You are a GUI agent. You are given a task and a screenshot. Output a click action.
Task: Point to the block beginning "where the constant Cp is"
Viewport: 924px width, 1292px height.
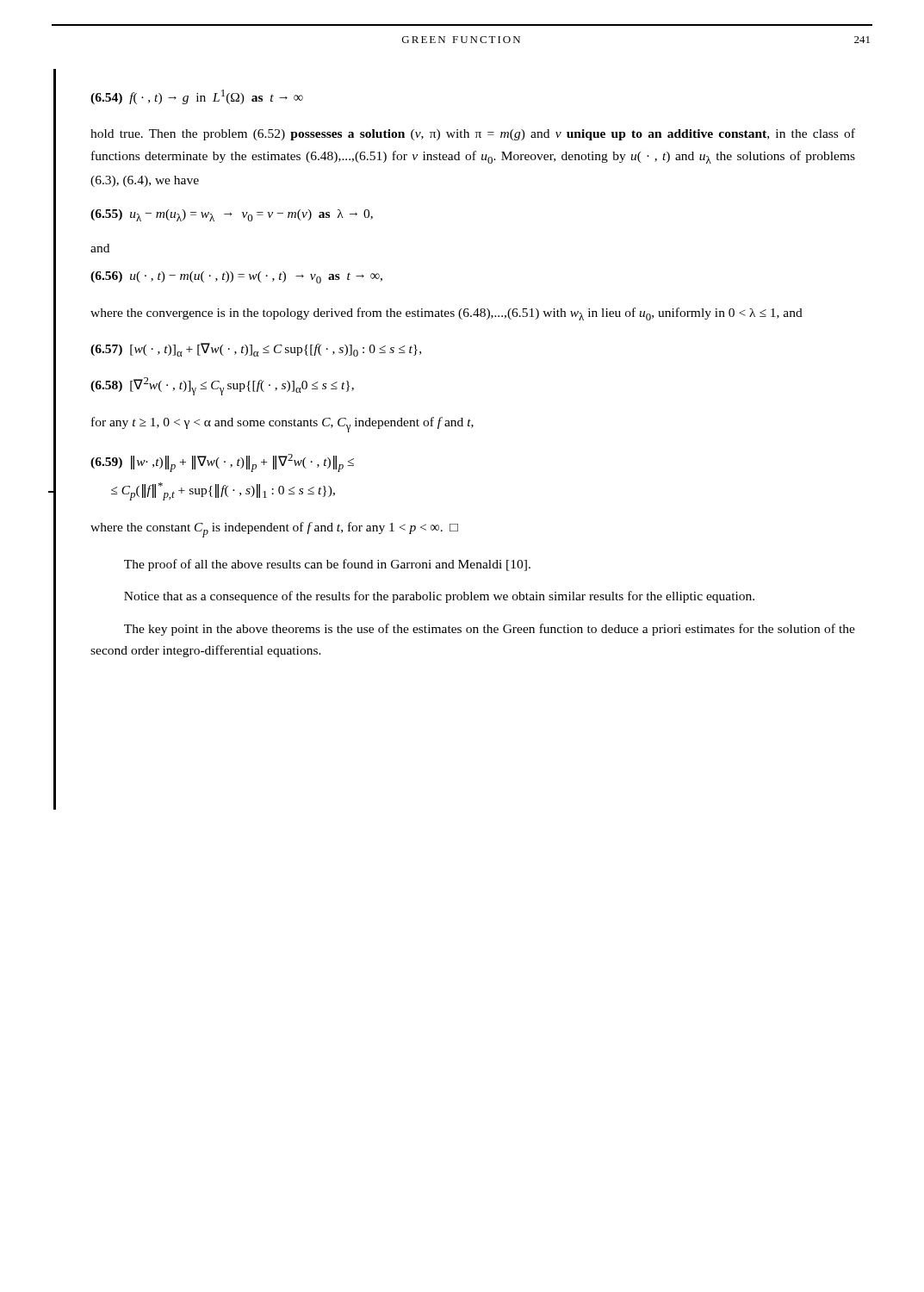click(274, 529)
